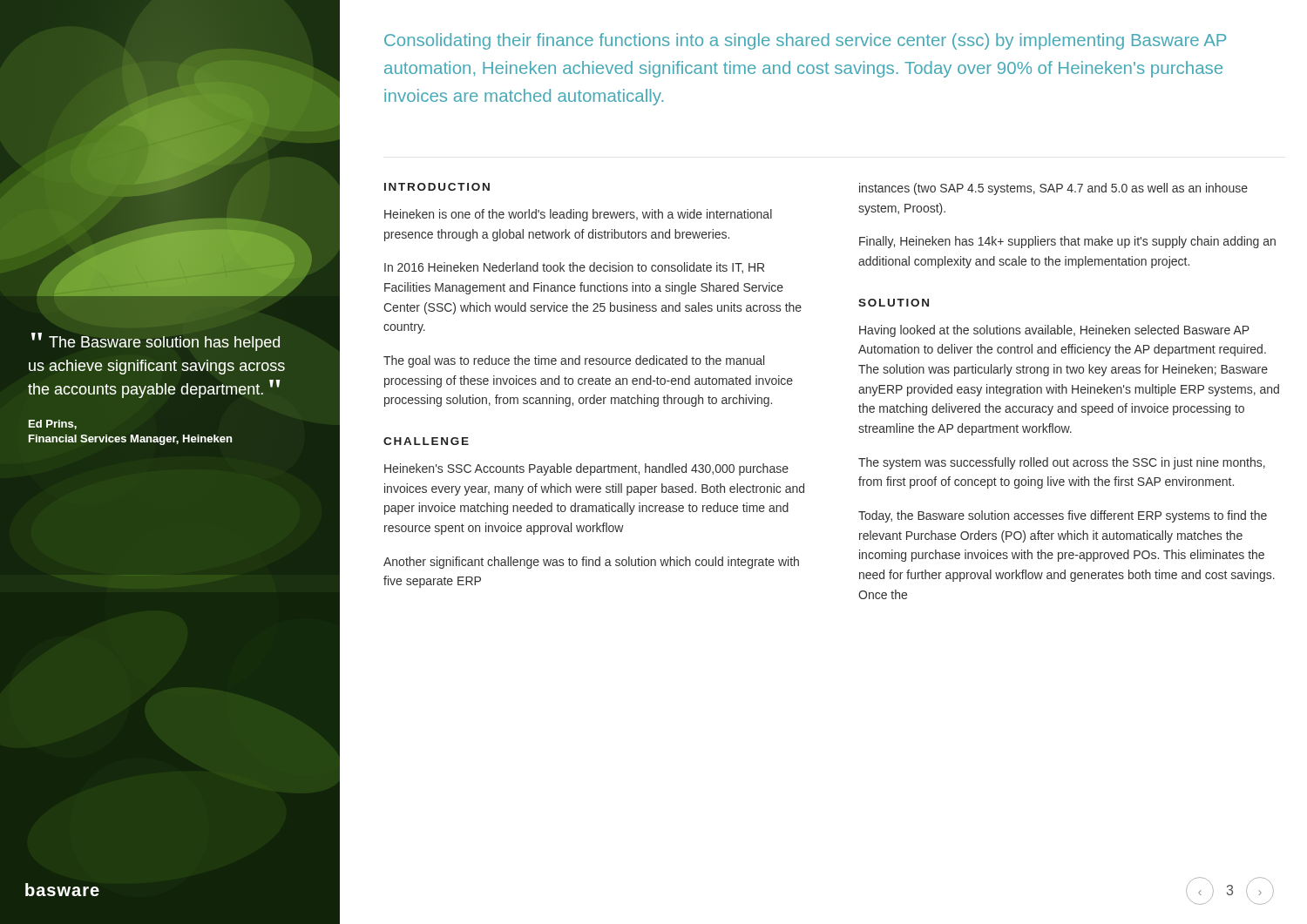Select the photo
The width and height of the screenshot is (1307, 924).
170,462
